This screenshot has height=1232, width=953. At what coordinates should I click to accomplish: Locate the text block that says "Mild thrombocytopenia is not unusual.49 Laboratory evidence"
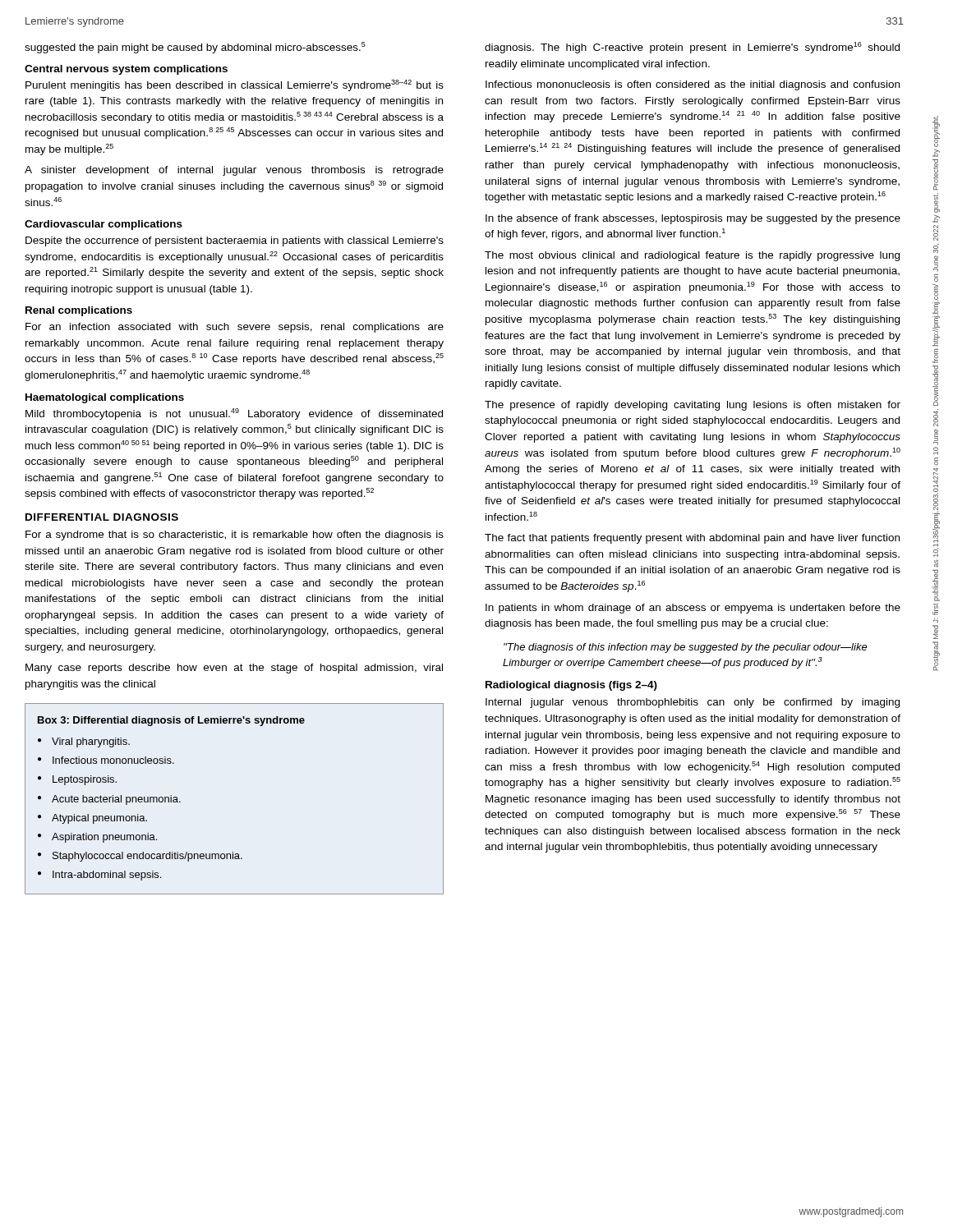click(234, 454)
